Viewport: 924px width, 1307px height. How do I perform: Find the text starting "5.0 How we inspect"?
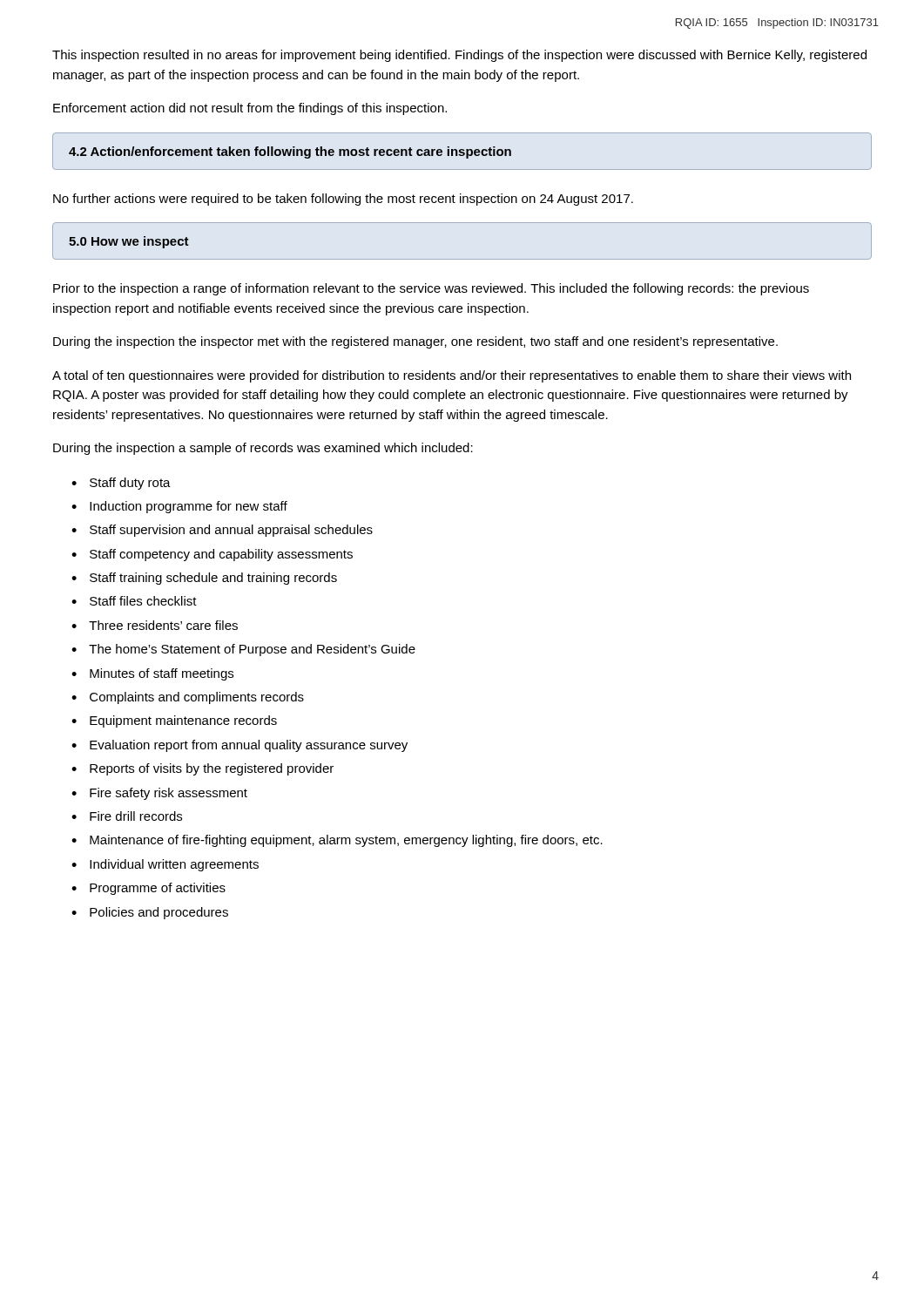click(x=129, y=241)
